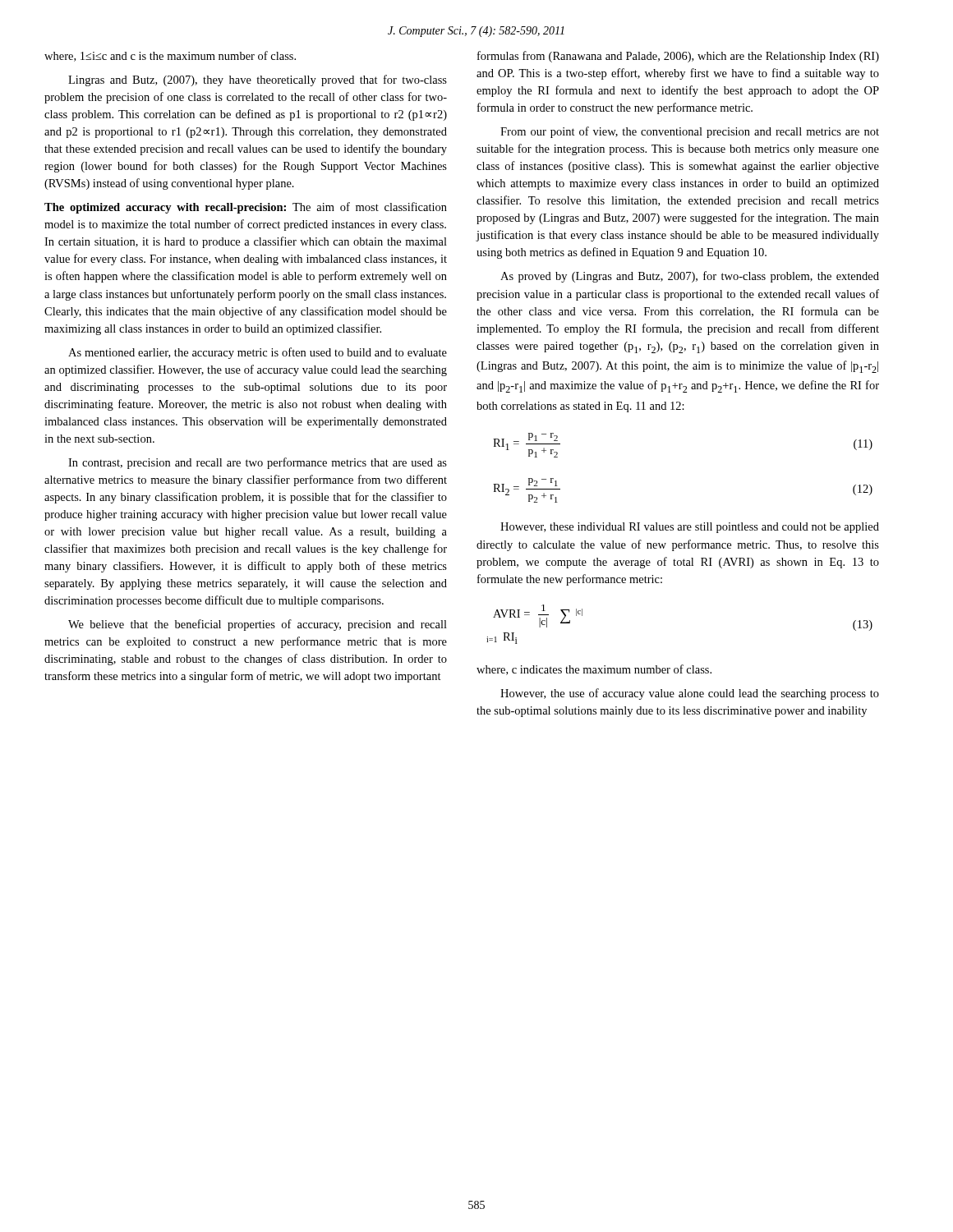Find the text block starting "where, c indicates the maximum"
This screenshot has height=1232, width=953.
(x=678, y=670)
